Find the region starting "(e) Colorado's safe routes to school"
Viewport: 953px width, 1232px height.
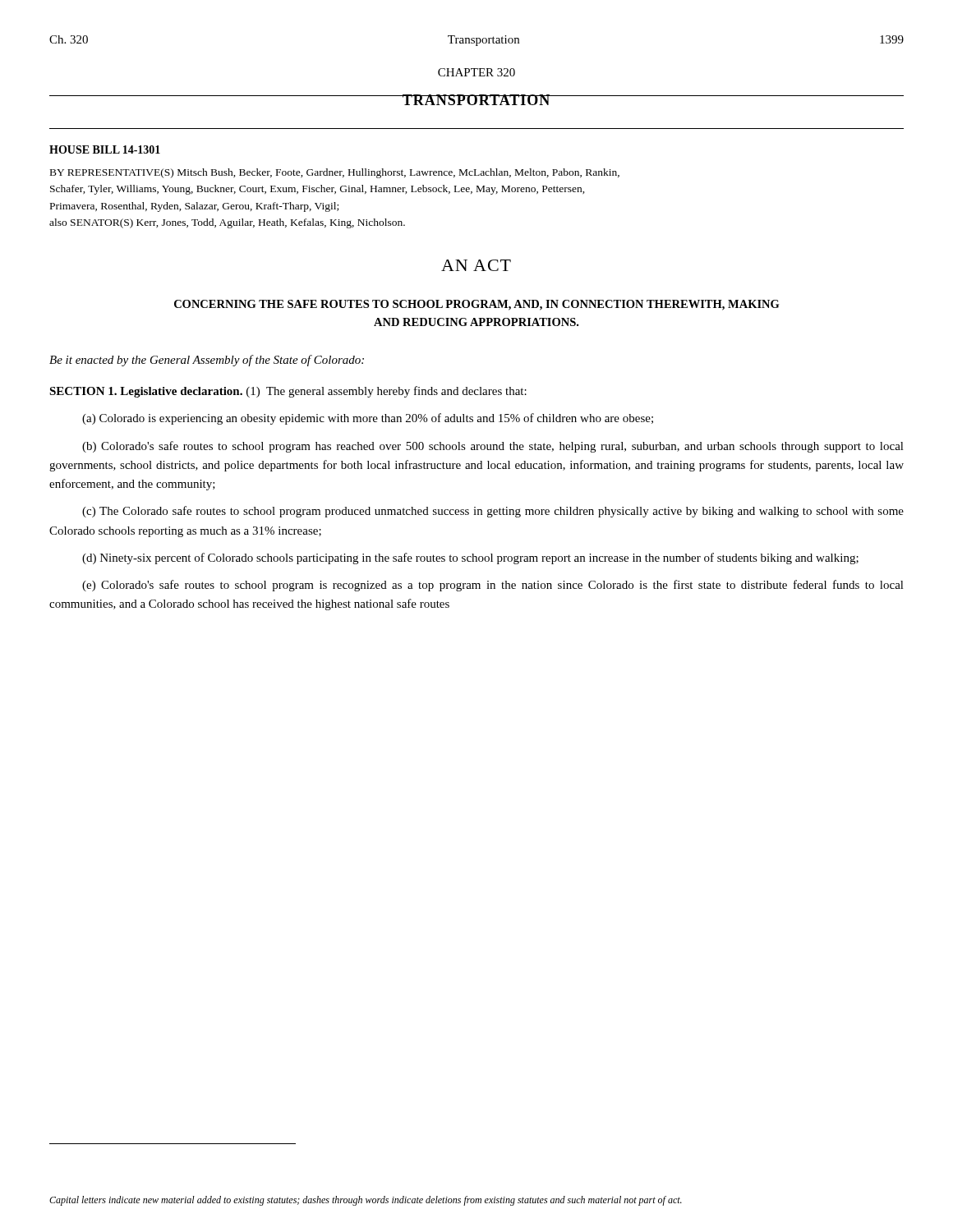pyautogui.click(x=476, y=594)
